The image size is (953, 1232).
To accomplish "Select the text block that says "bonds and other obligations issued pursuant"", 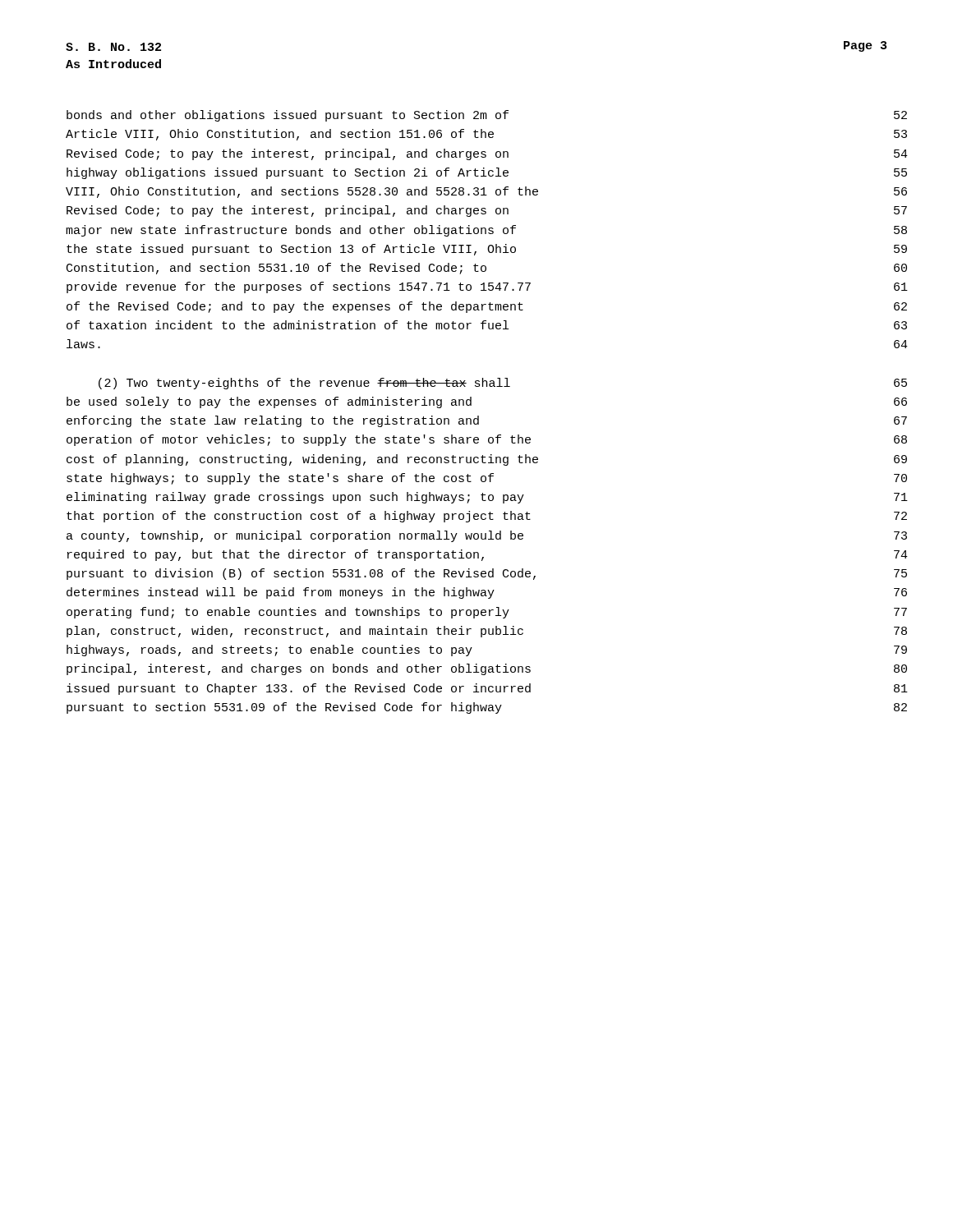I will (x=456, y=412).
